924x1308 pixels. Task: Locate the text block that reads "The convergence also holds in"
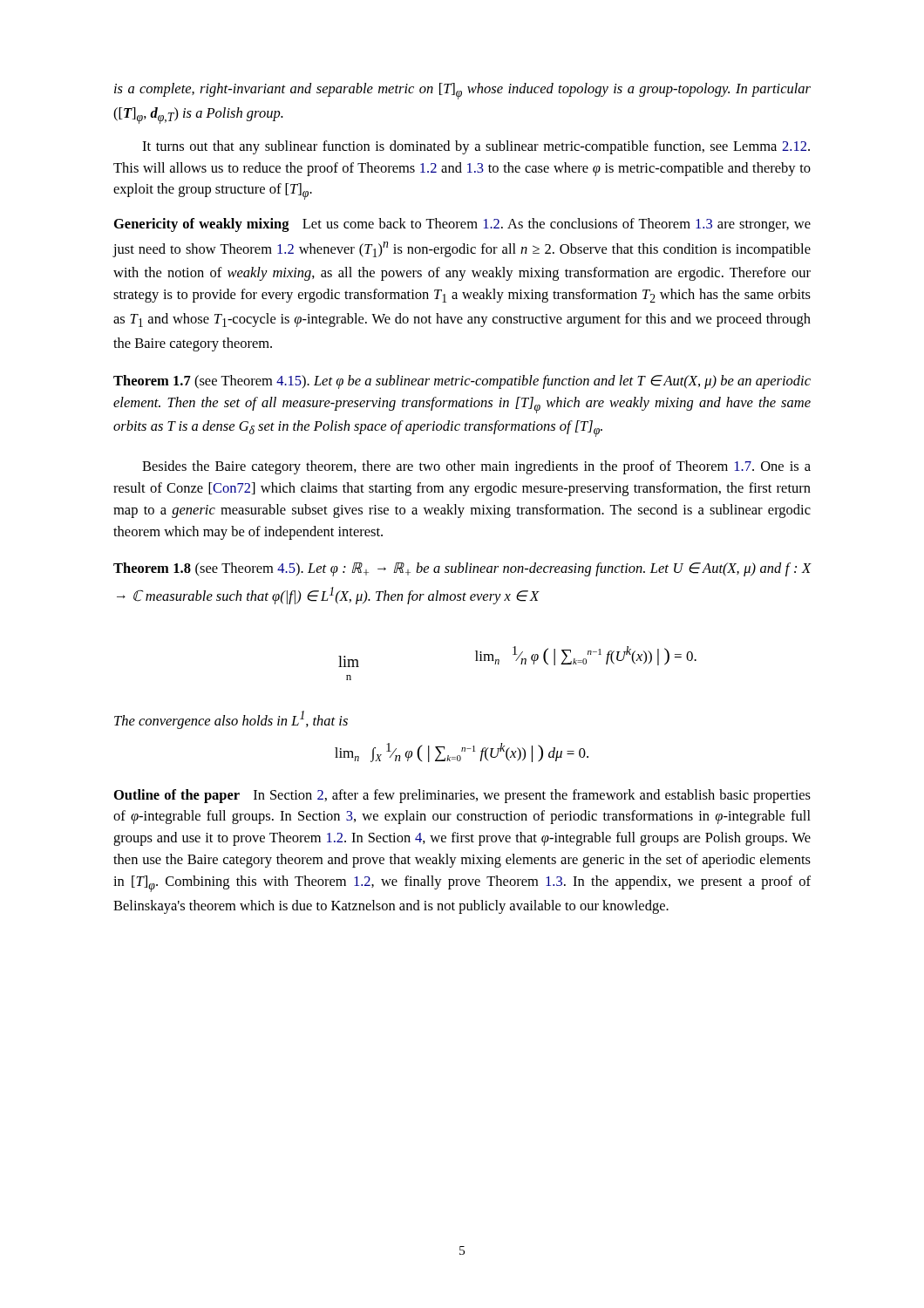click(231, 718)
